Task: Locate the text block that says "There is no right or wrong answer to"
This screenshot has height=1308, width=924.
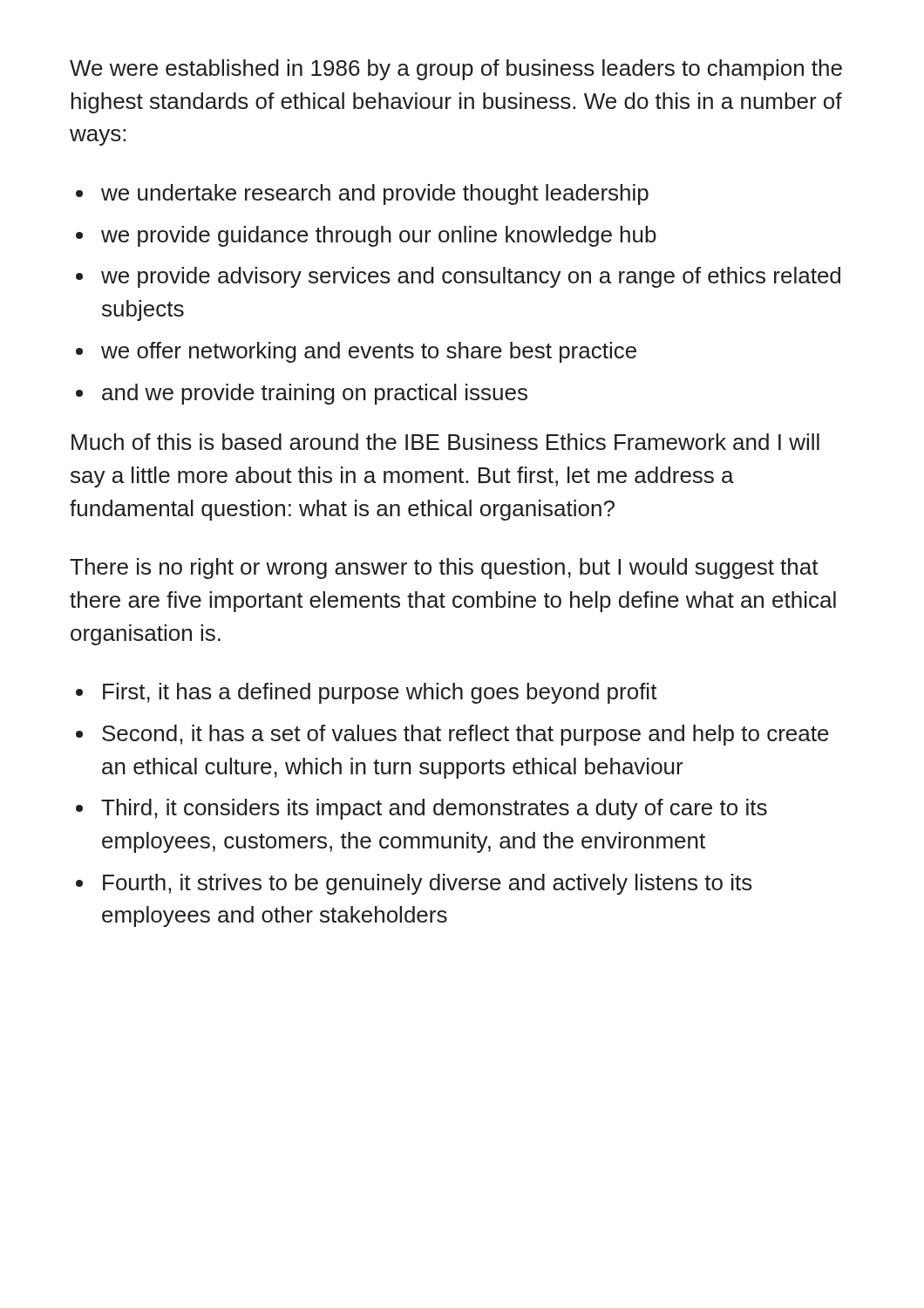Action: pyautogui.click(x=453, y=600)
